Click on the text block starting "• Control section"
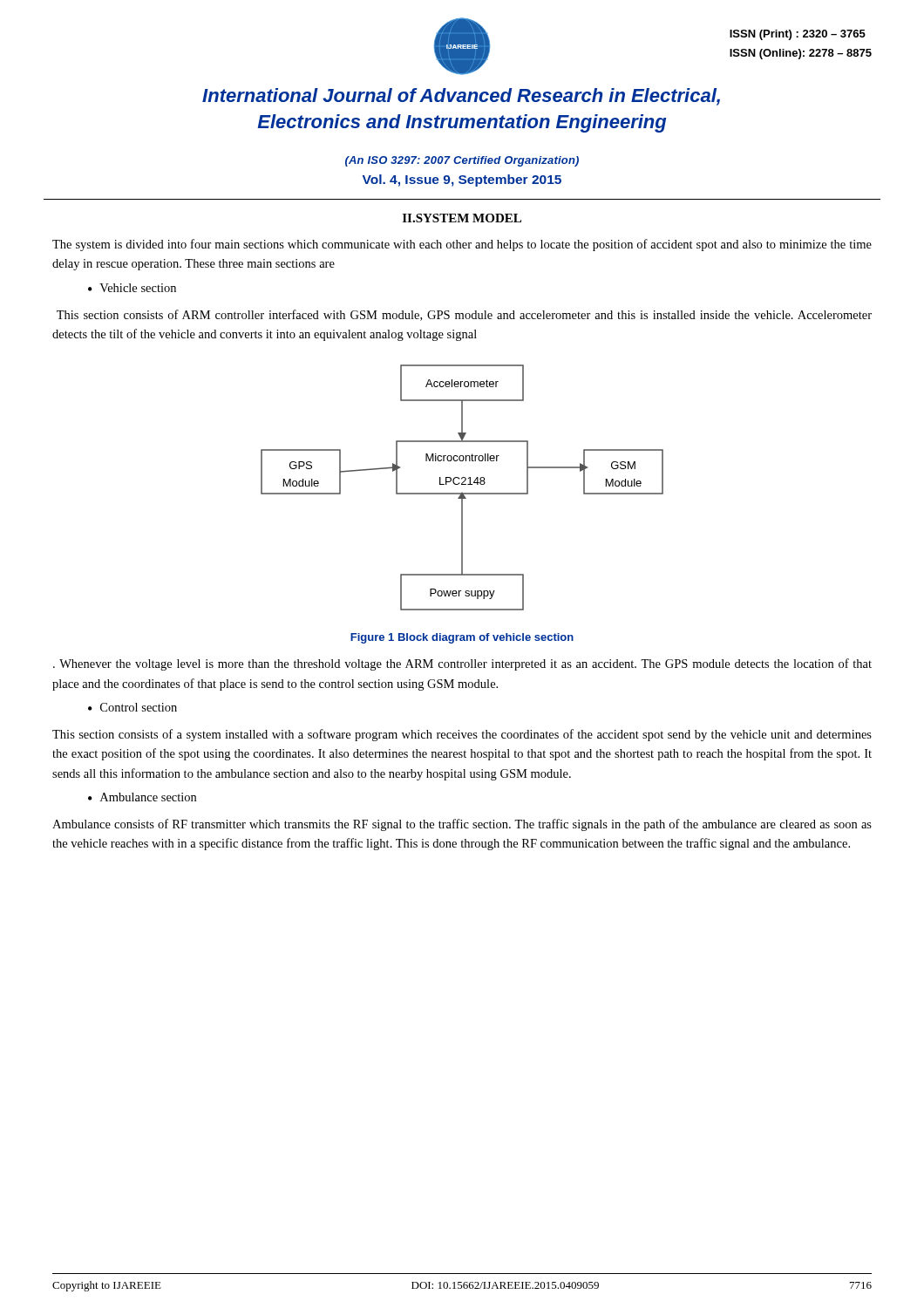The image size is (924, 1308). click(132, 710)
